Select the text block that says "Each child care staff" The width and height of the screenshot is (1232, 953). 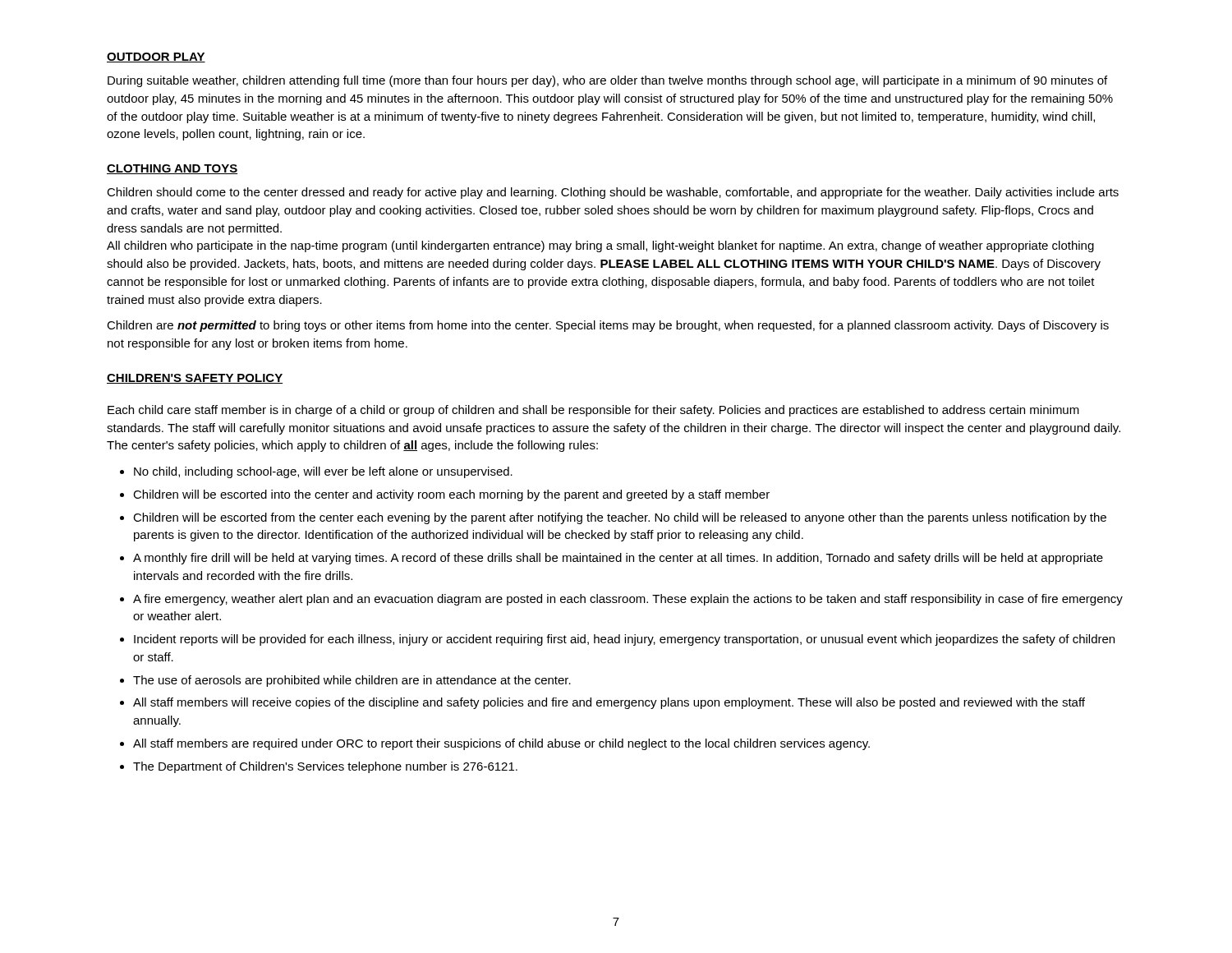click(614, 427)
